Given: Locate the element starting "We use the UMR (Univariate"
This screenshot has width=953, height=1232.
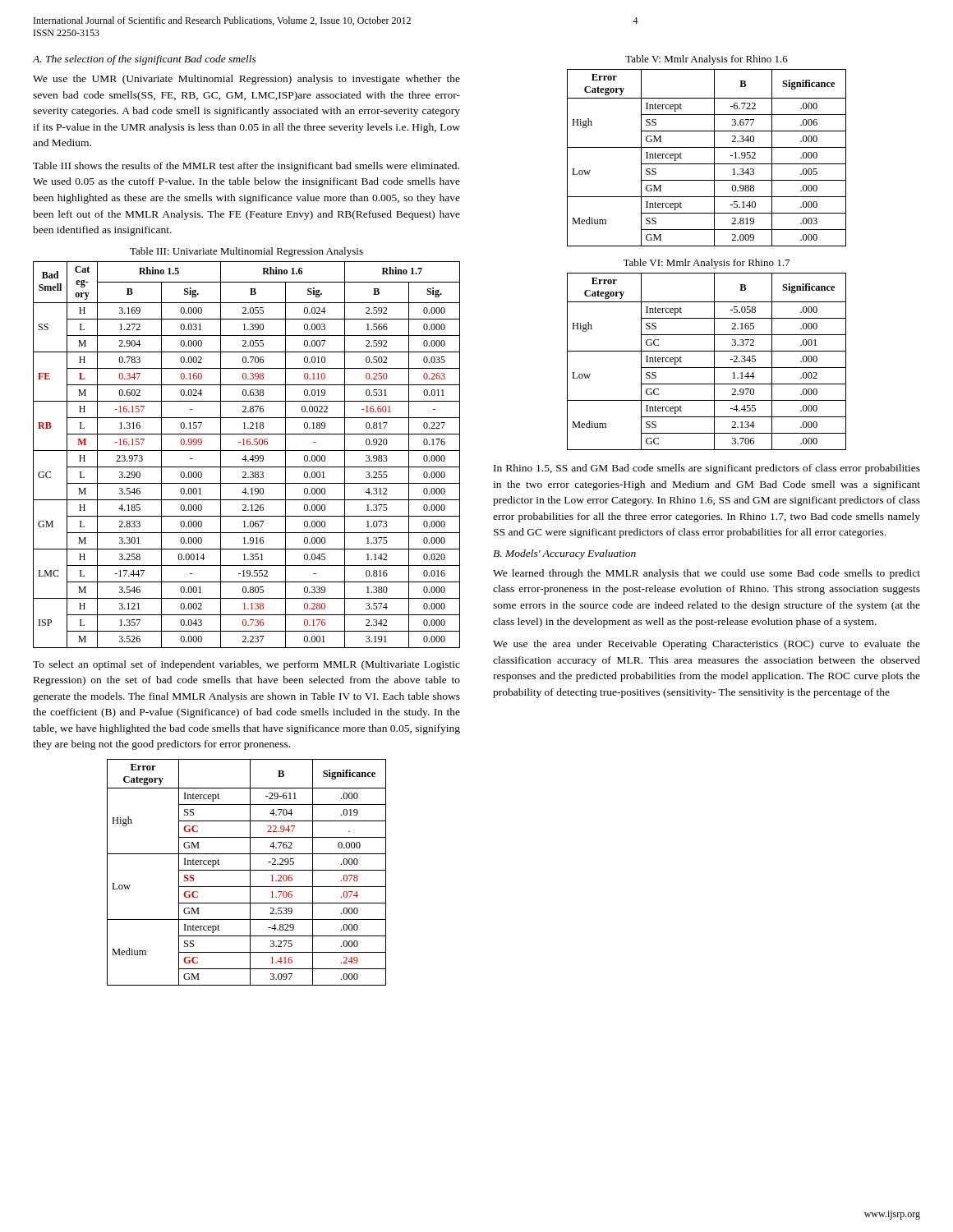Looking at the screenshot, I should pyautogui.click(x=246, y=111).
